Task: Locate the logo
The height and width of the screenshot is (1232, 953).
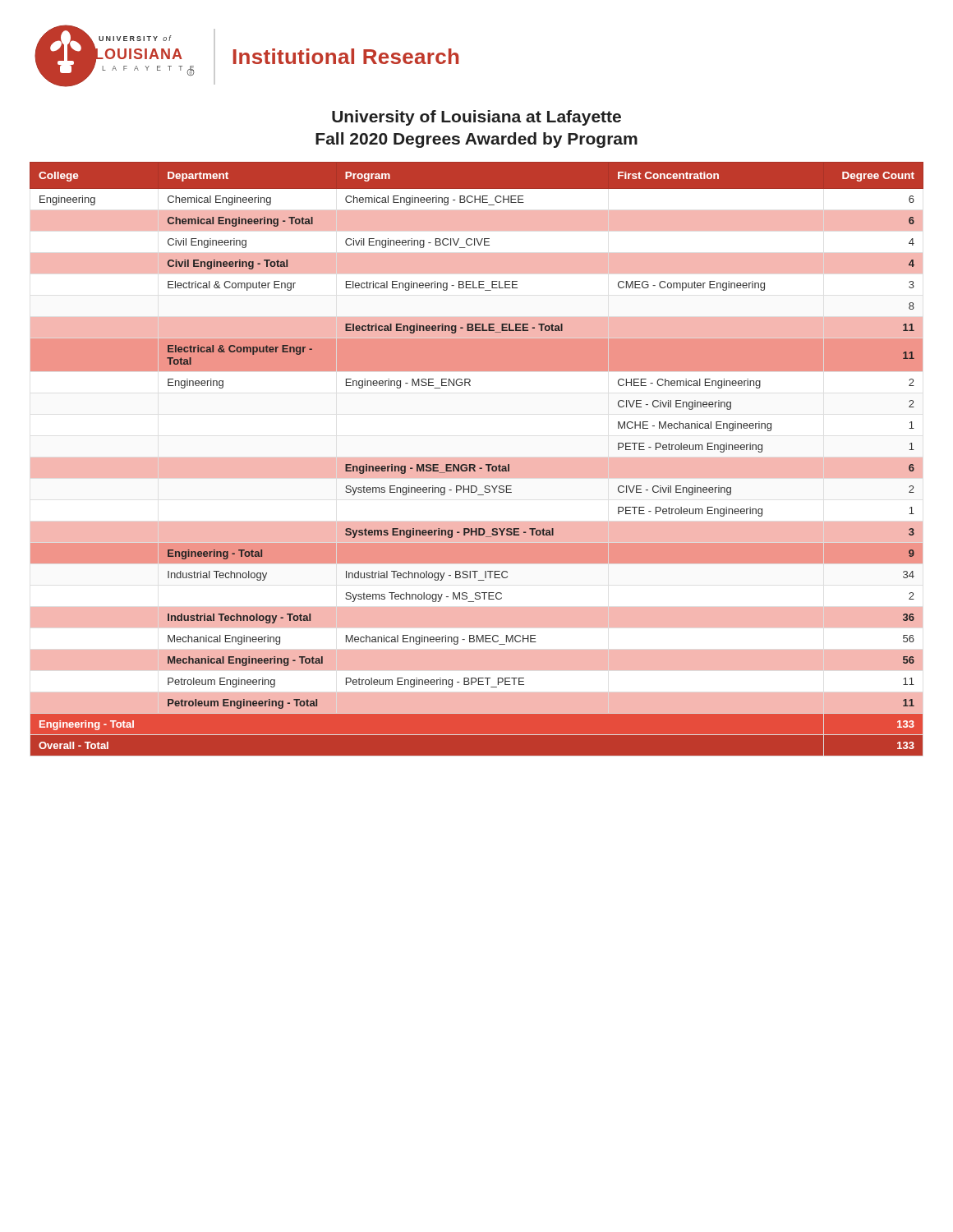Action: tap(115, 57)
